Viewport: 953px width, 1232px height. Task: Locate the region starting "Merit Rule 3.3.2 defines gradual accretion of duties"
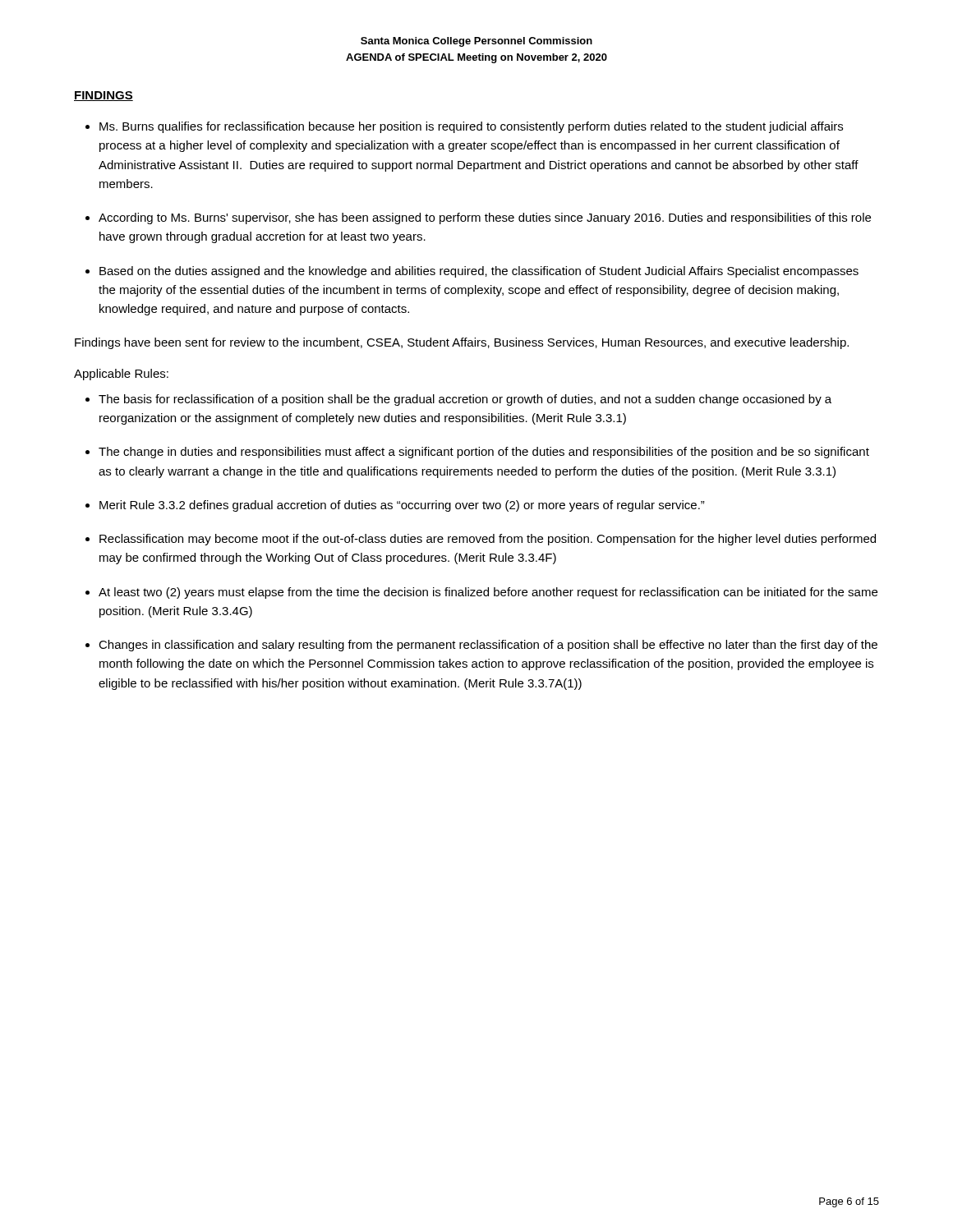(402, 505)
